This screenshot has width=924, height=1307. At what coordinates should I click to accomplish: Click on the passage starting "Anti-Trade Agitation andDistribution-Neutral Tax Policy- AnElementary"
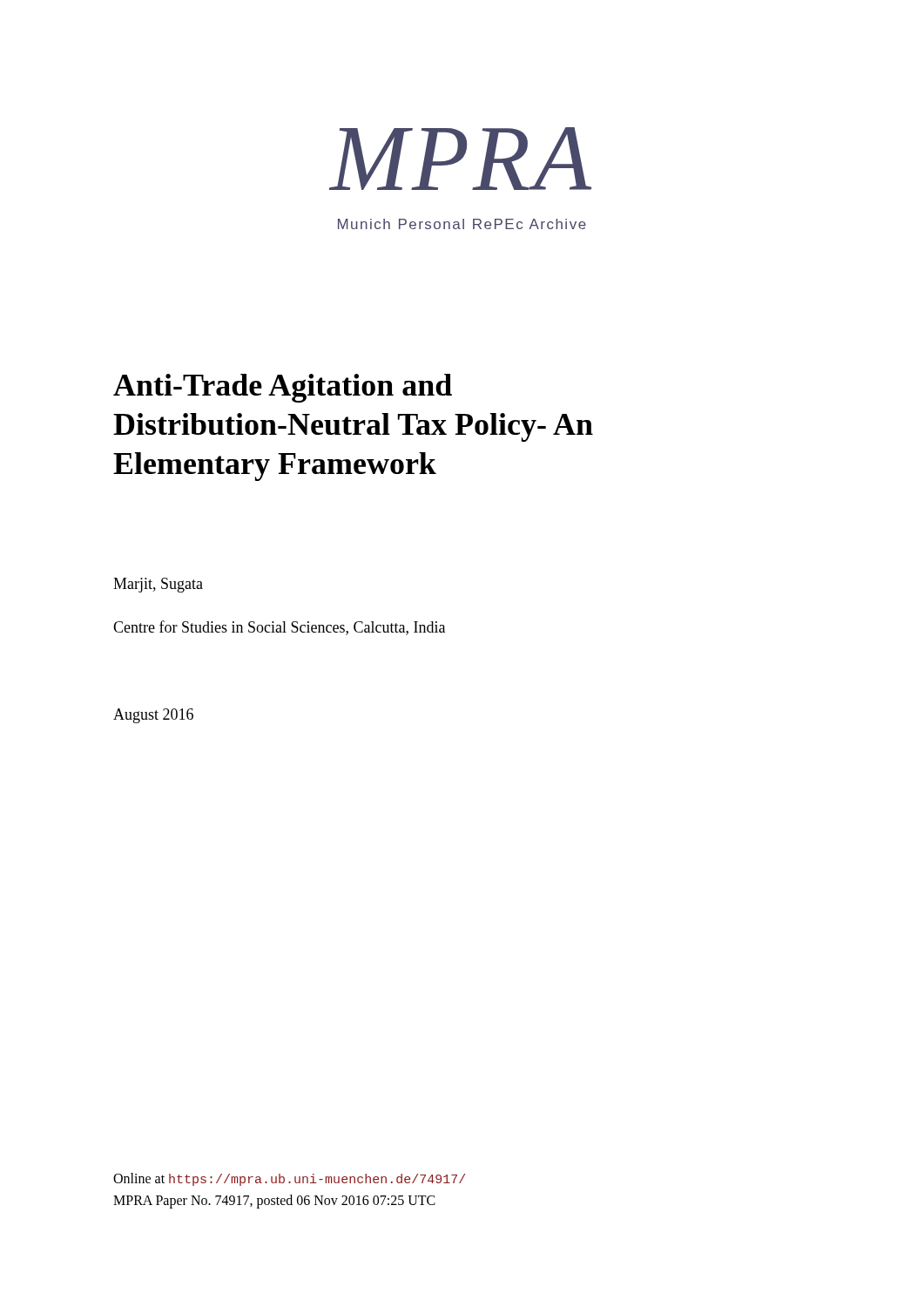tap(418, 425)
